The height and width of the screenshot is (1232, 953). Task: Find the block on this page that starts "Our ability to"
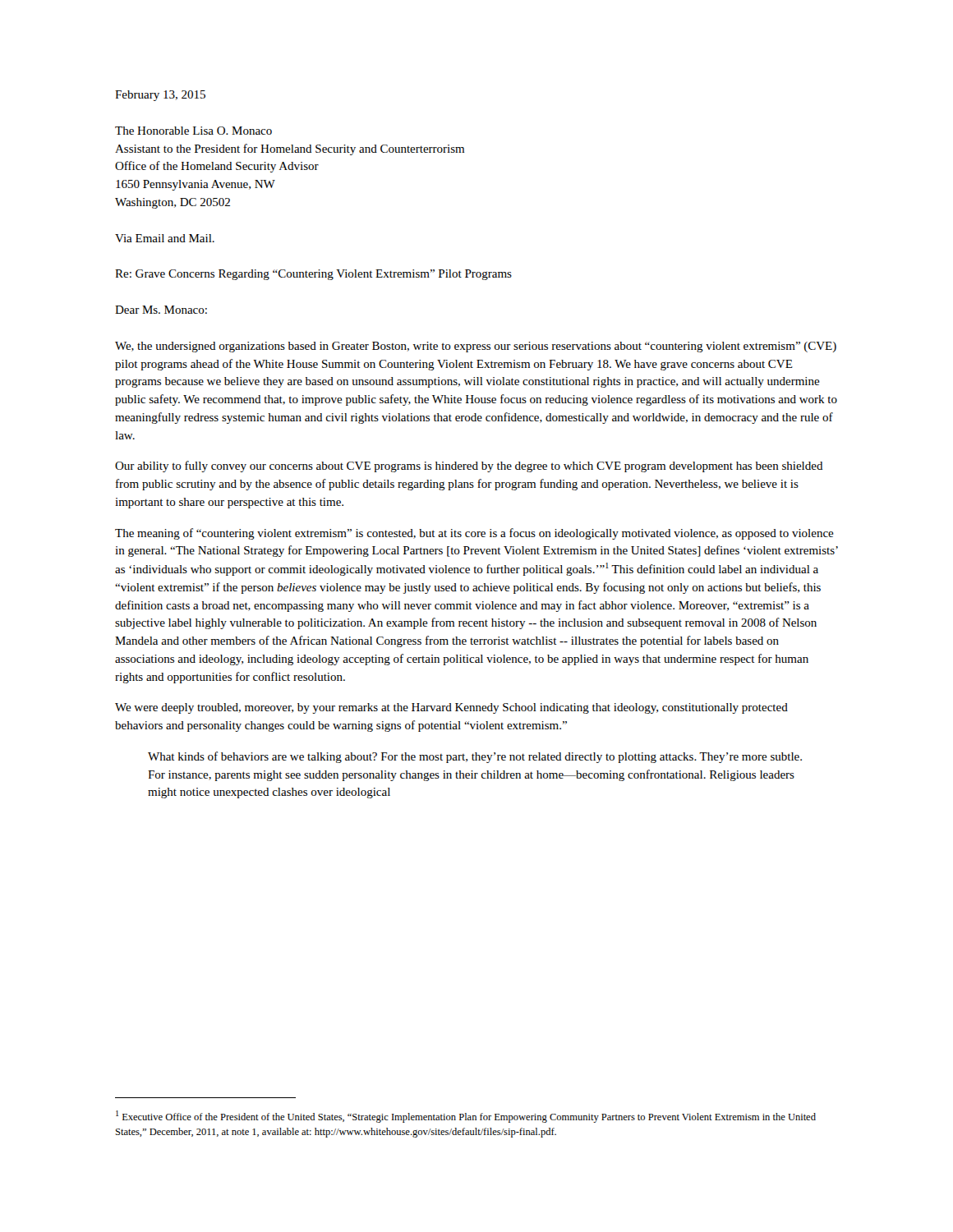coord(476,484)
